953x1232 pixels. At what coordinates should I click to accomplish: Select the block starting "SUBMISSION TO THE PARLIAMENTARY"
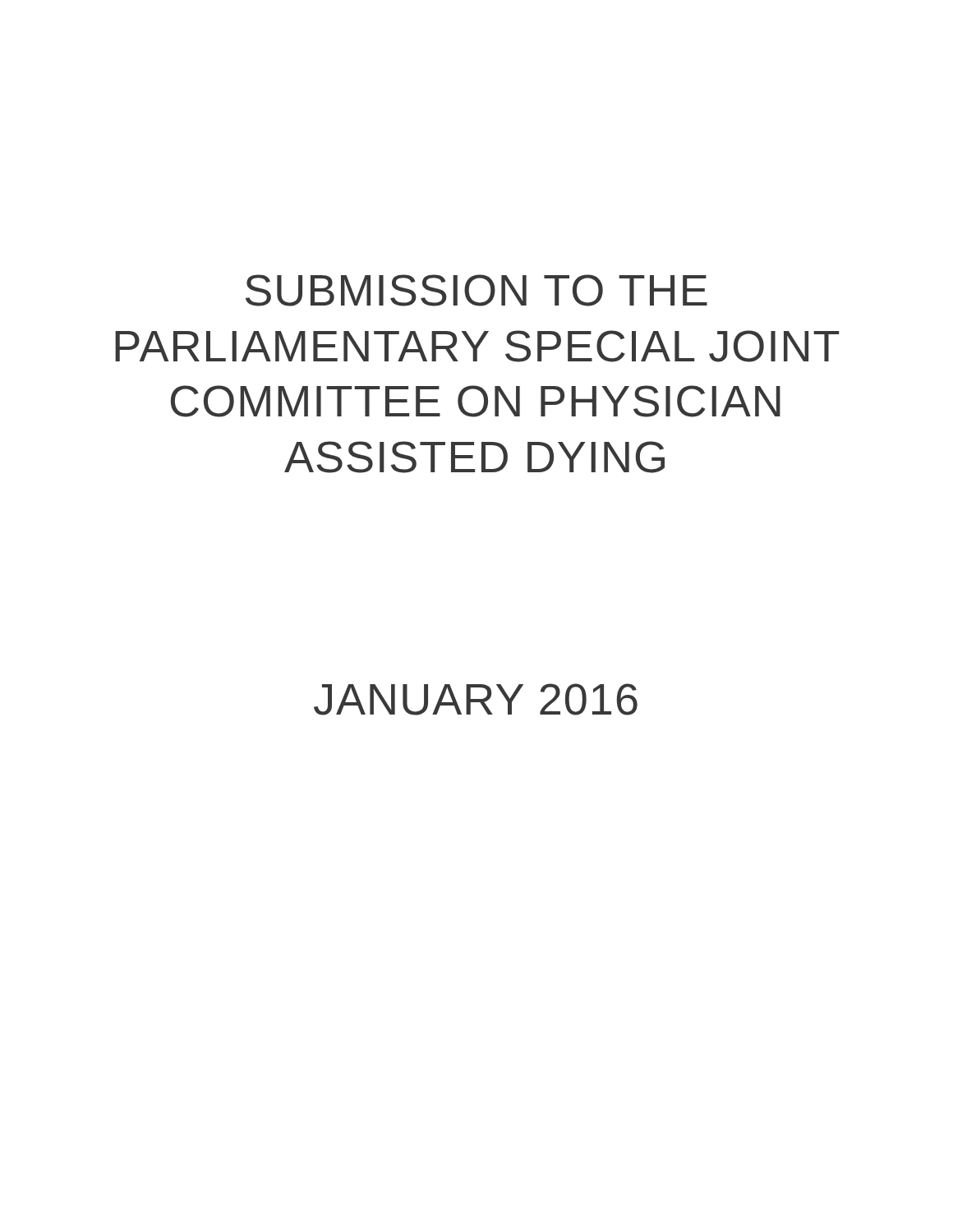[476, 373]
